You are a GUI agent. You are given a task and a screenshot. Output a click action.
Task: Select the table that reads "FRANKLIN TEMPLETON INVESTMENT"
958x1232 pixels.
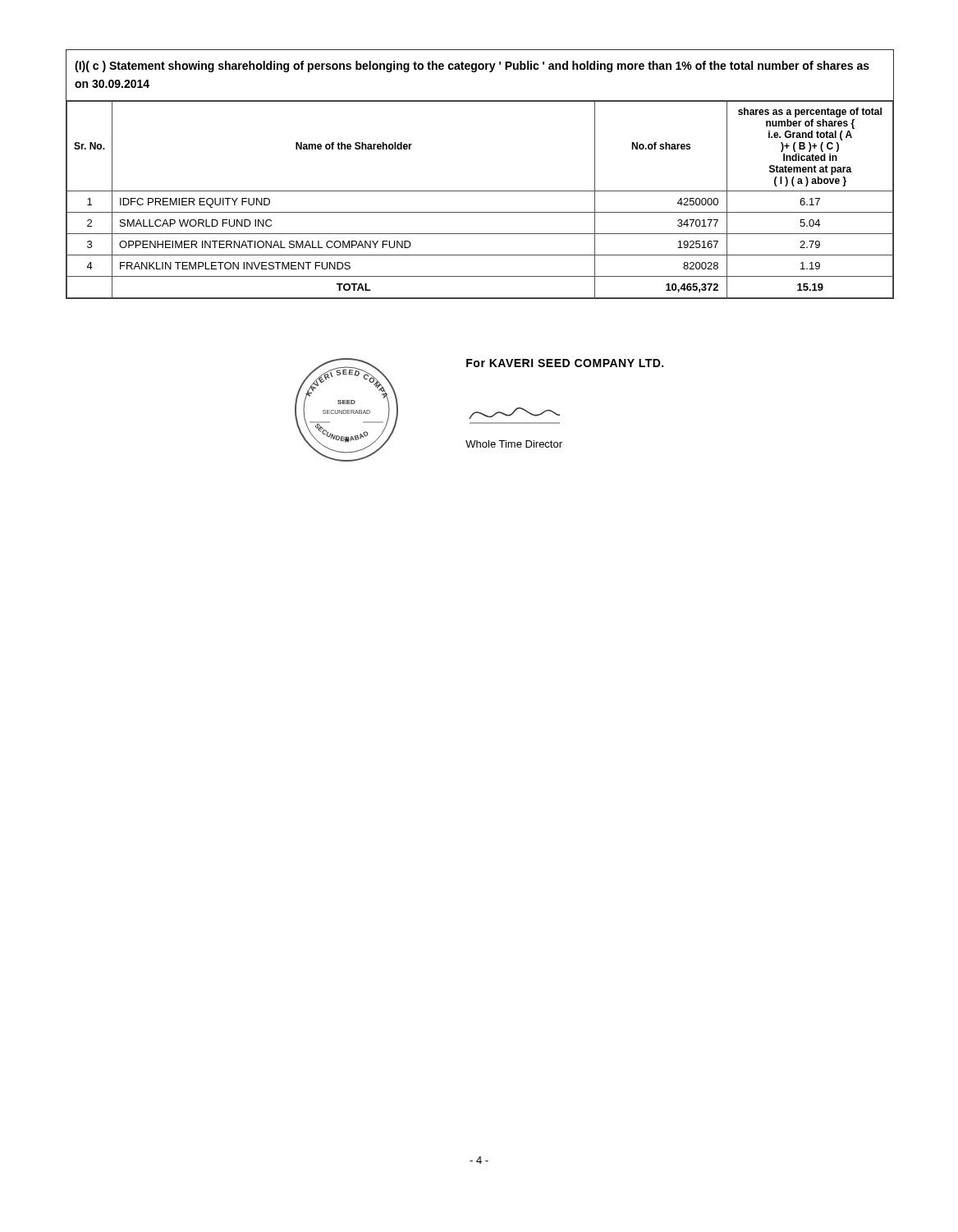coord(480,174)
